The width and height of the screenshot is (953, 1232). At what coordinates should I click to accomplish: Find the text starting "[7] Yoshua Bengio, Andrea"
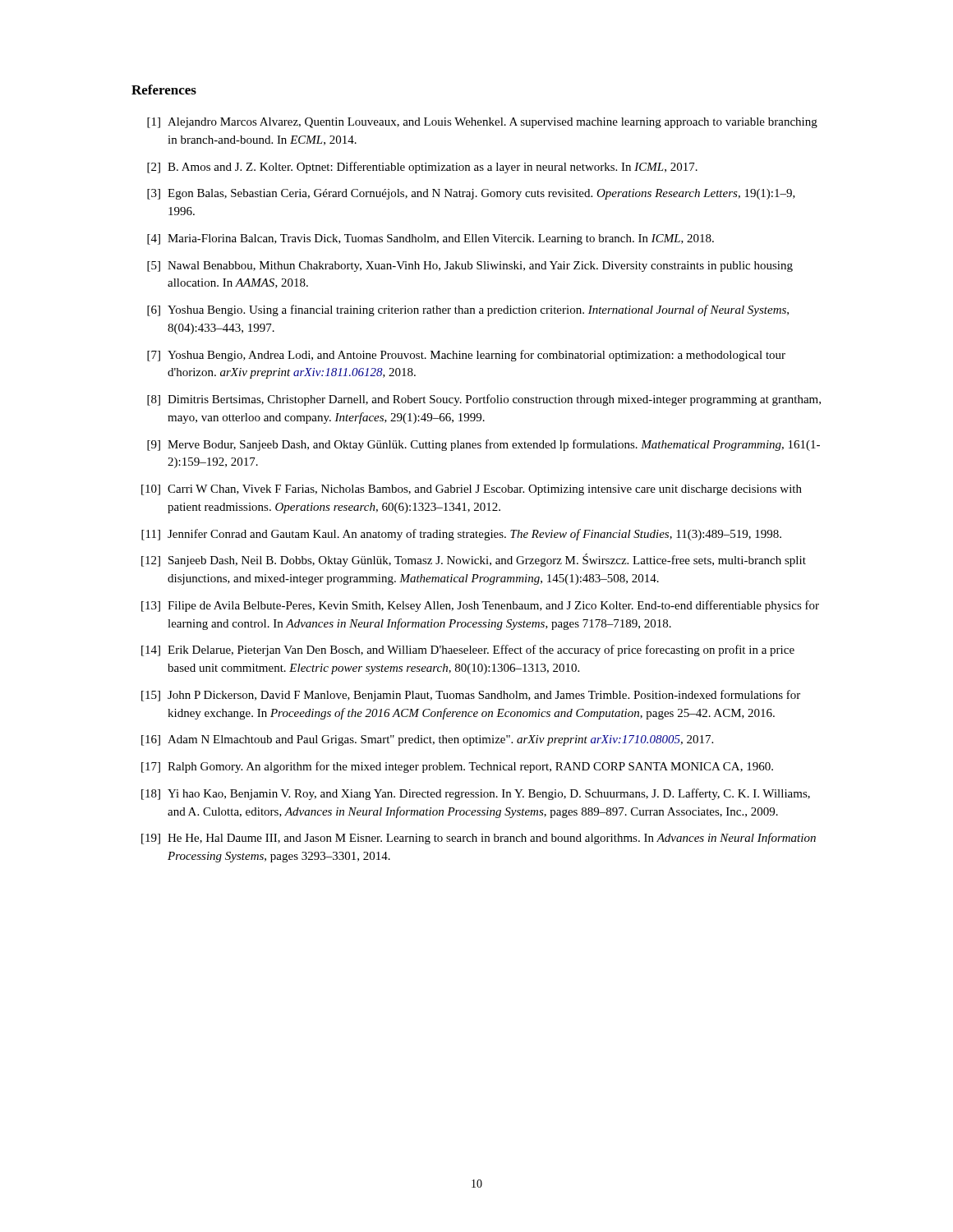pyautogui.click(x=476, y=364)
